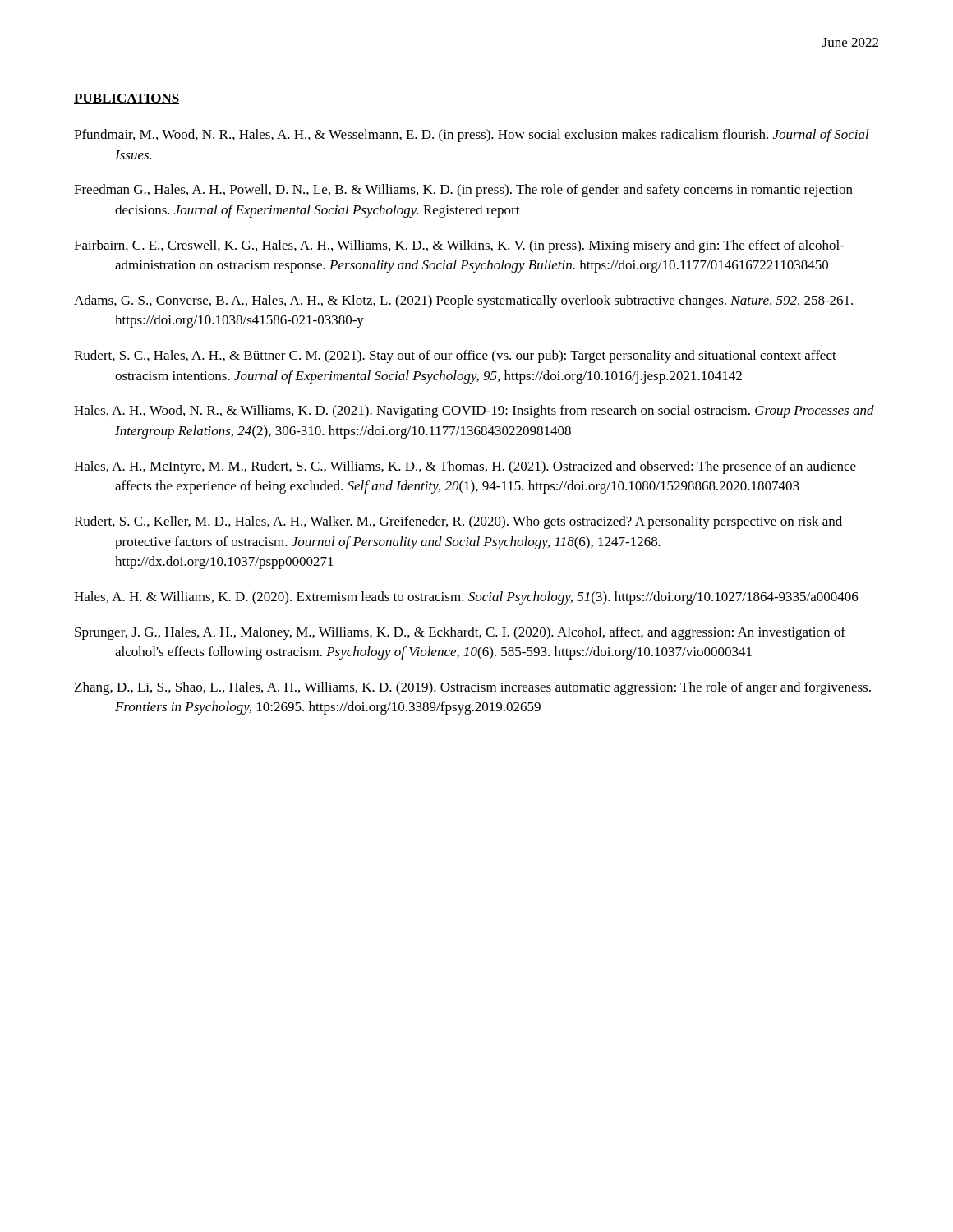Click on the list item containing "Fairbairn, C. E., Creswell, K. G.,"

(459, 255)
